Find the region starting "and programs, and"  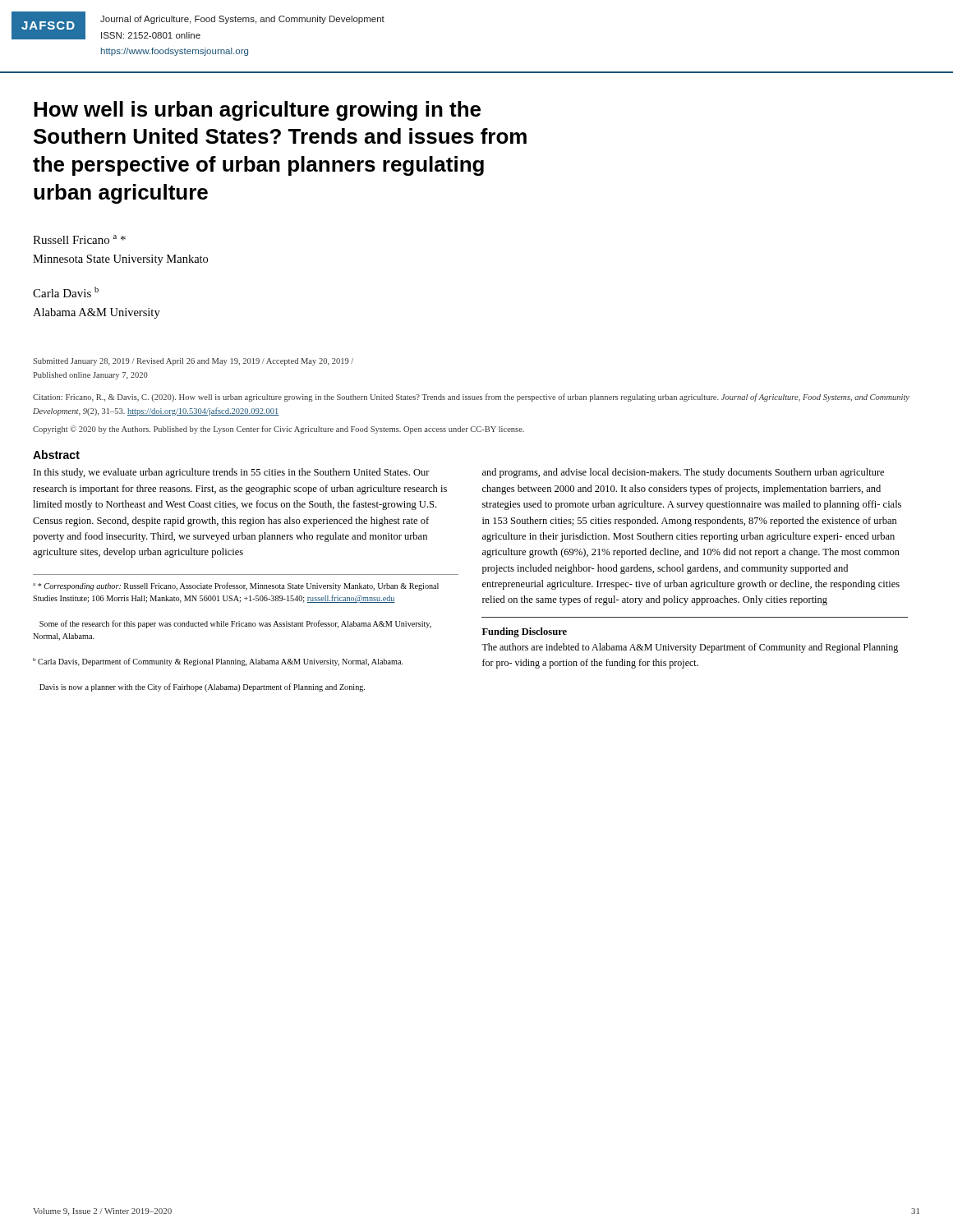(x=692, y=536)
